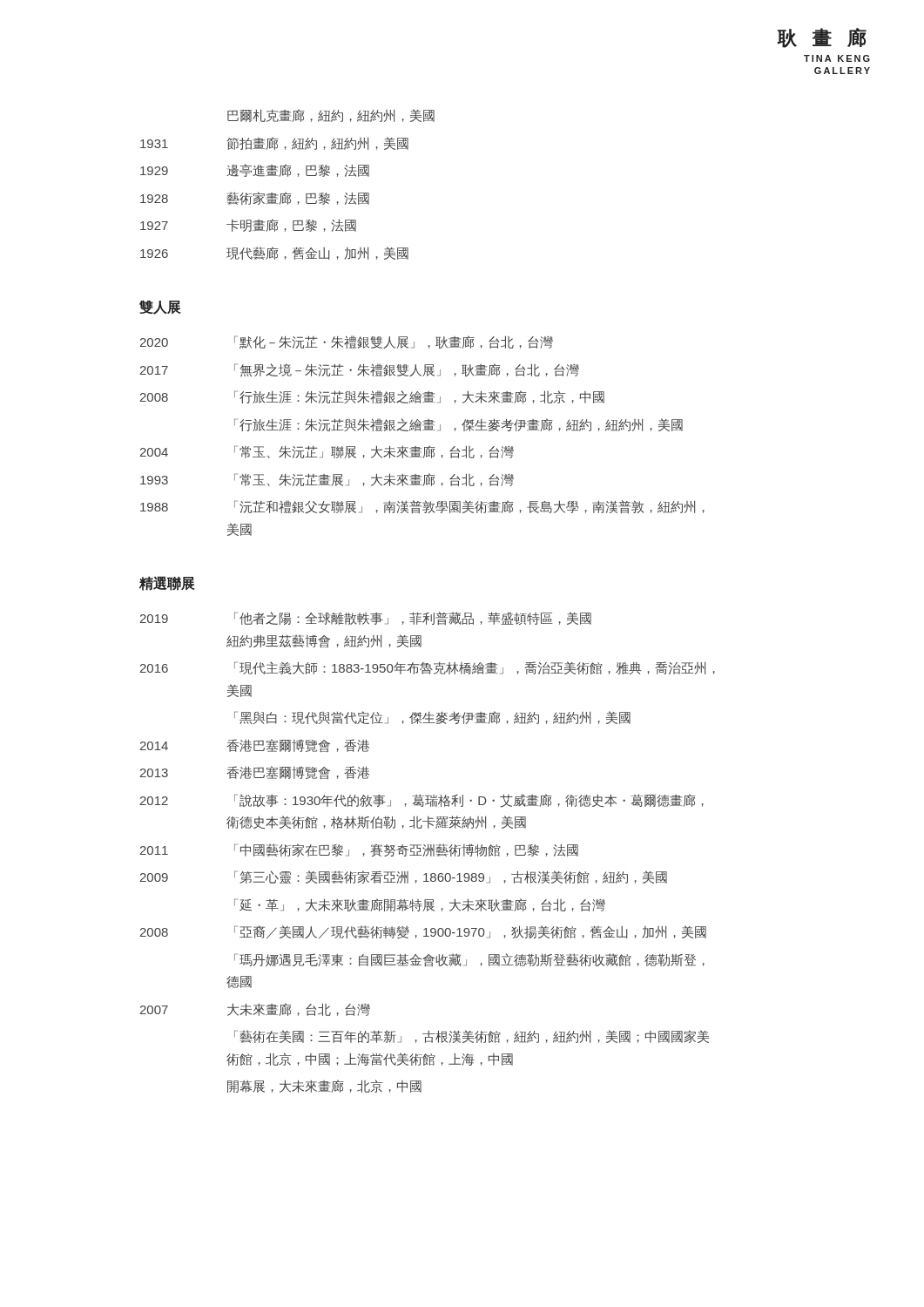The width and height of the screenshot is (924, 1307).
Task: Locate the list item with the text "1929 邊亭進畫廊，巴黎，法國"
Action: pos(255,170)
